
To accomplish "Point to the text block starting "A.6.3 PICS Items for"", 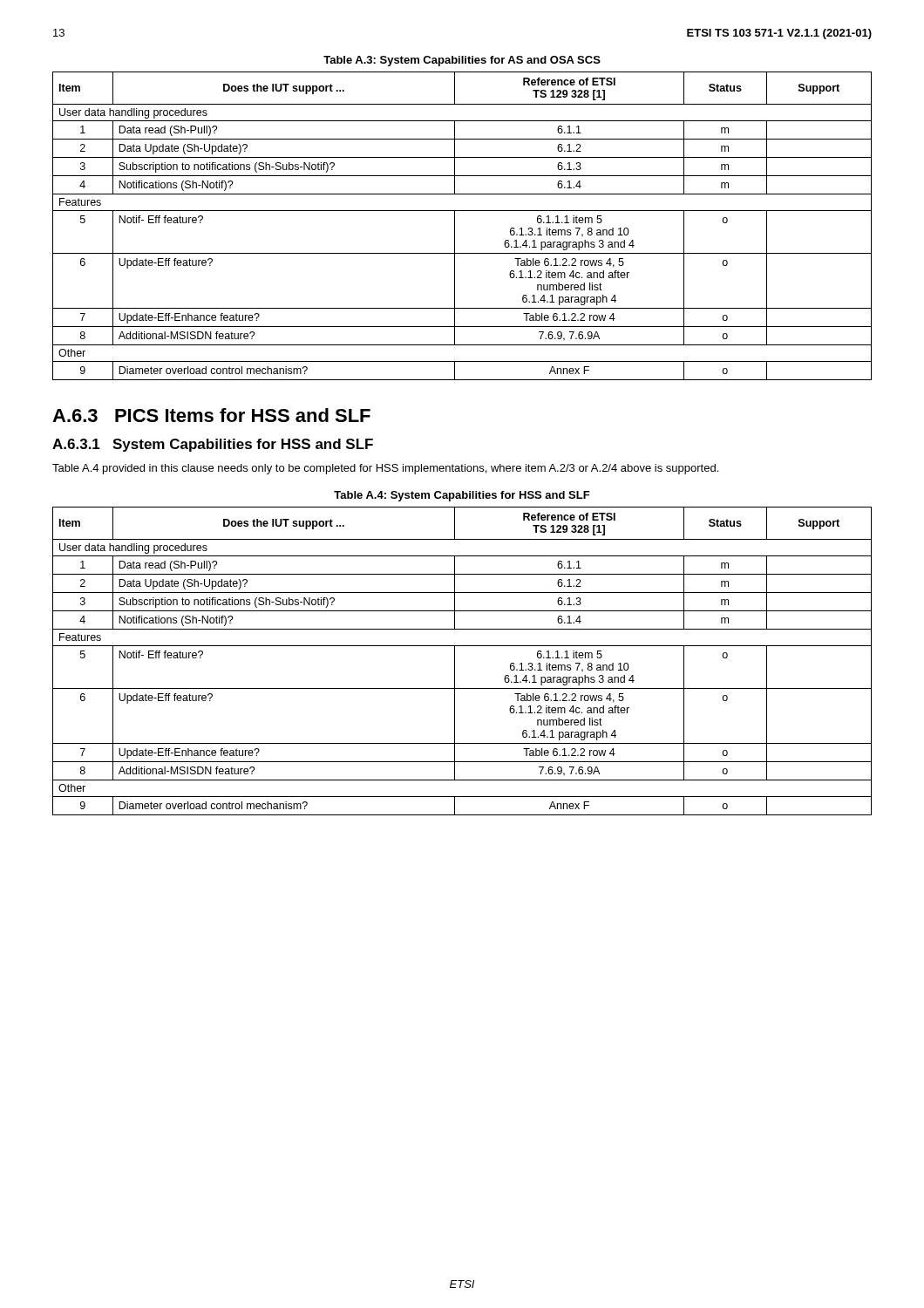I will (x=212, y=415).
